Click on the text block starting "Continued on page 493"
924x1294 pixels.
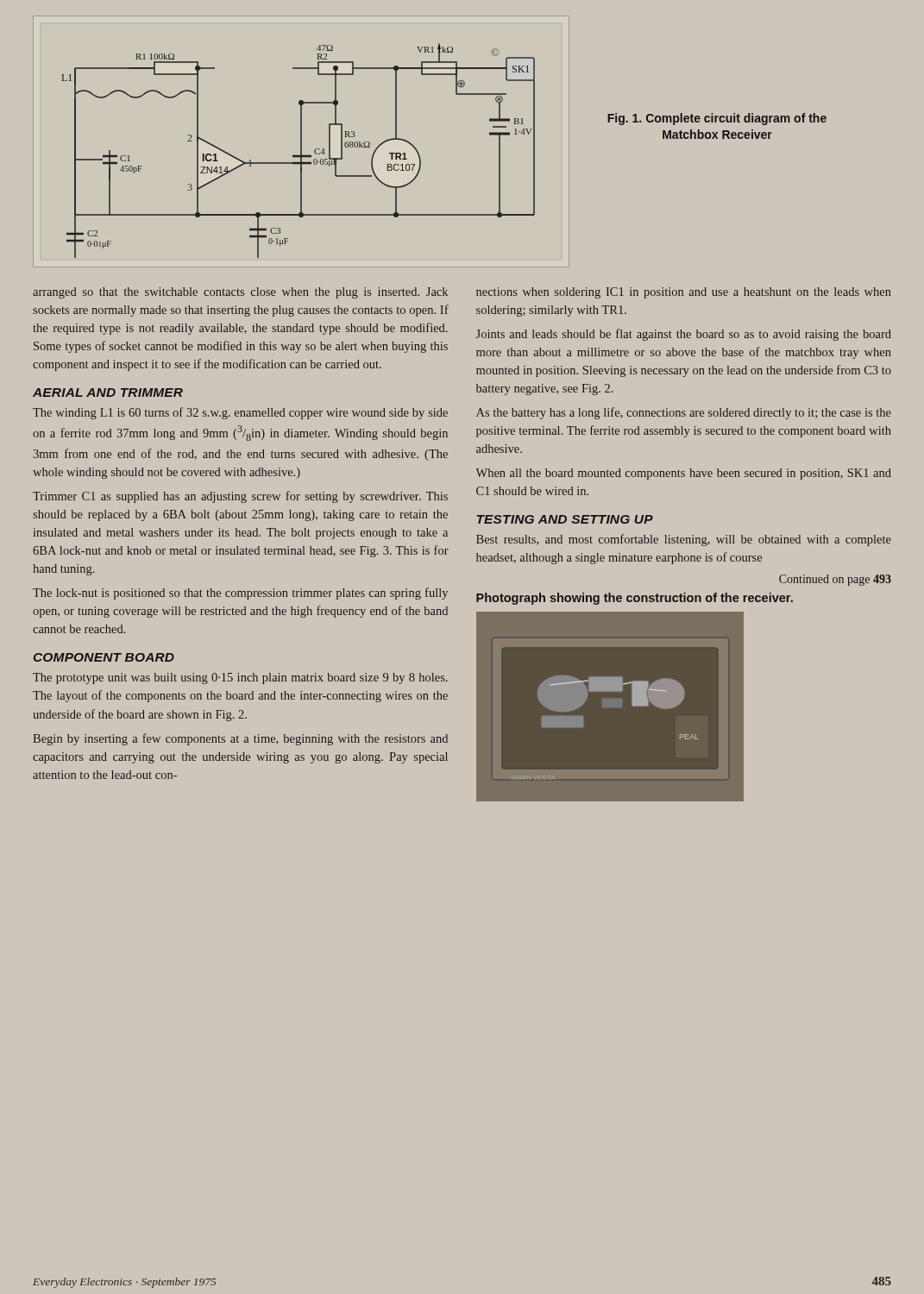pyautogui.click(x=835, y=579)
